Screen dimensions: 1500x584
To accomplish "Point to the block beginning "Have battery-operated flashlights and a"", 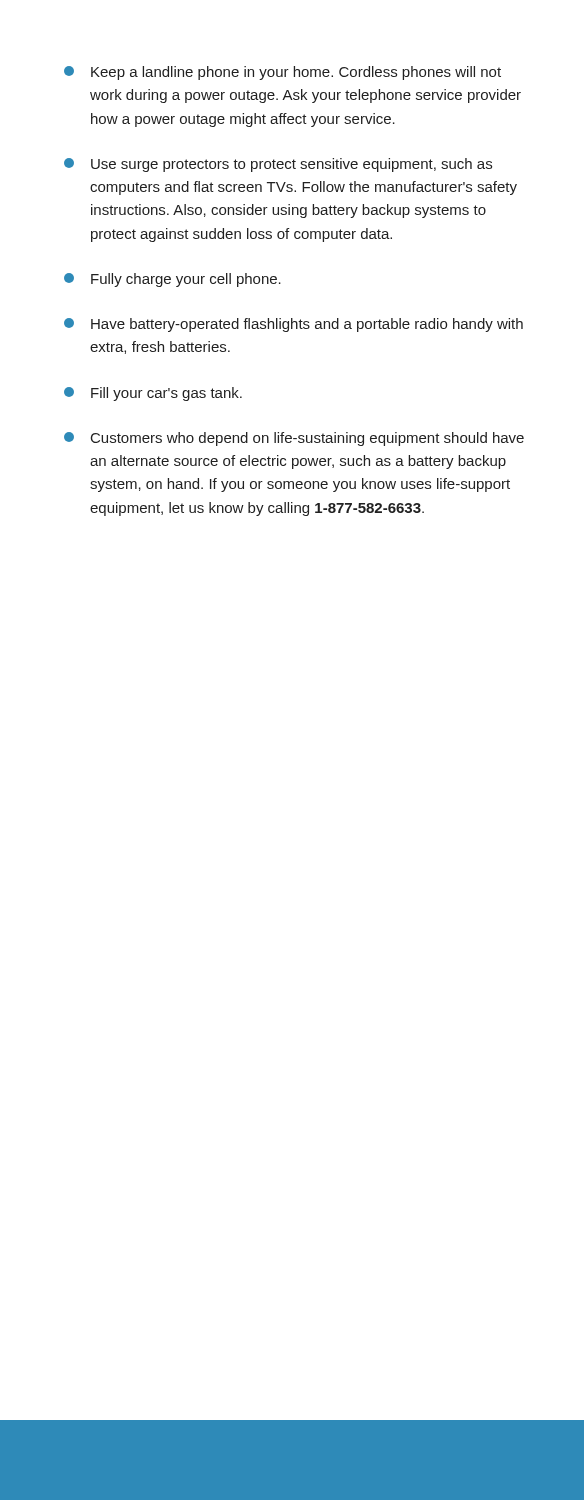I will 297,335.
